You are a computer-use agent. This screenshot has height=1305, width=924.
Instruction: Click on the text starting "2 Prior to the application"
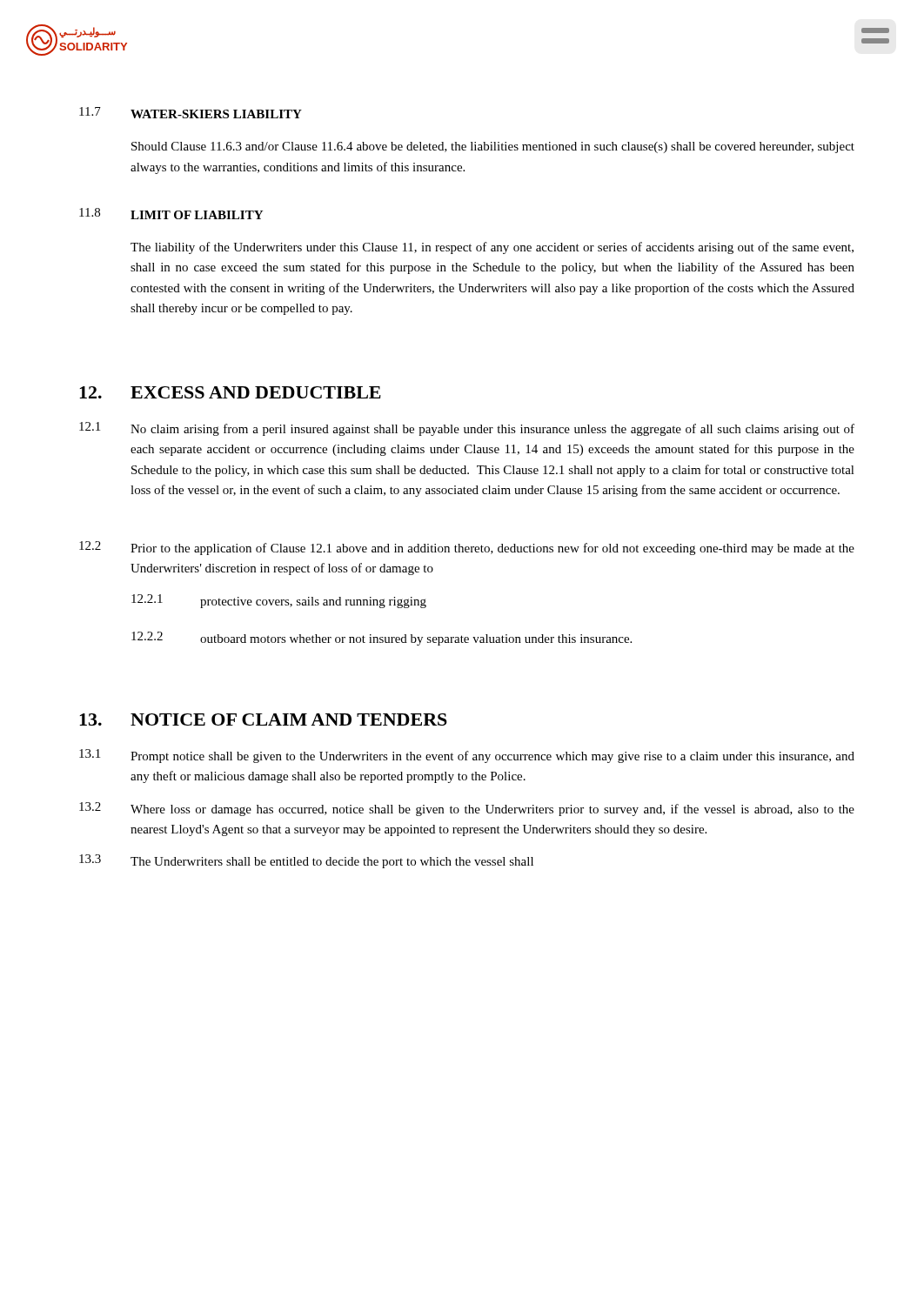[x=466, y=559]
